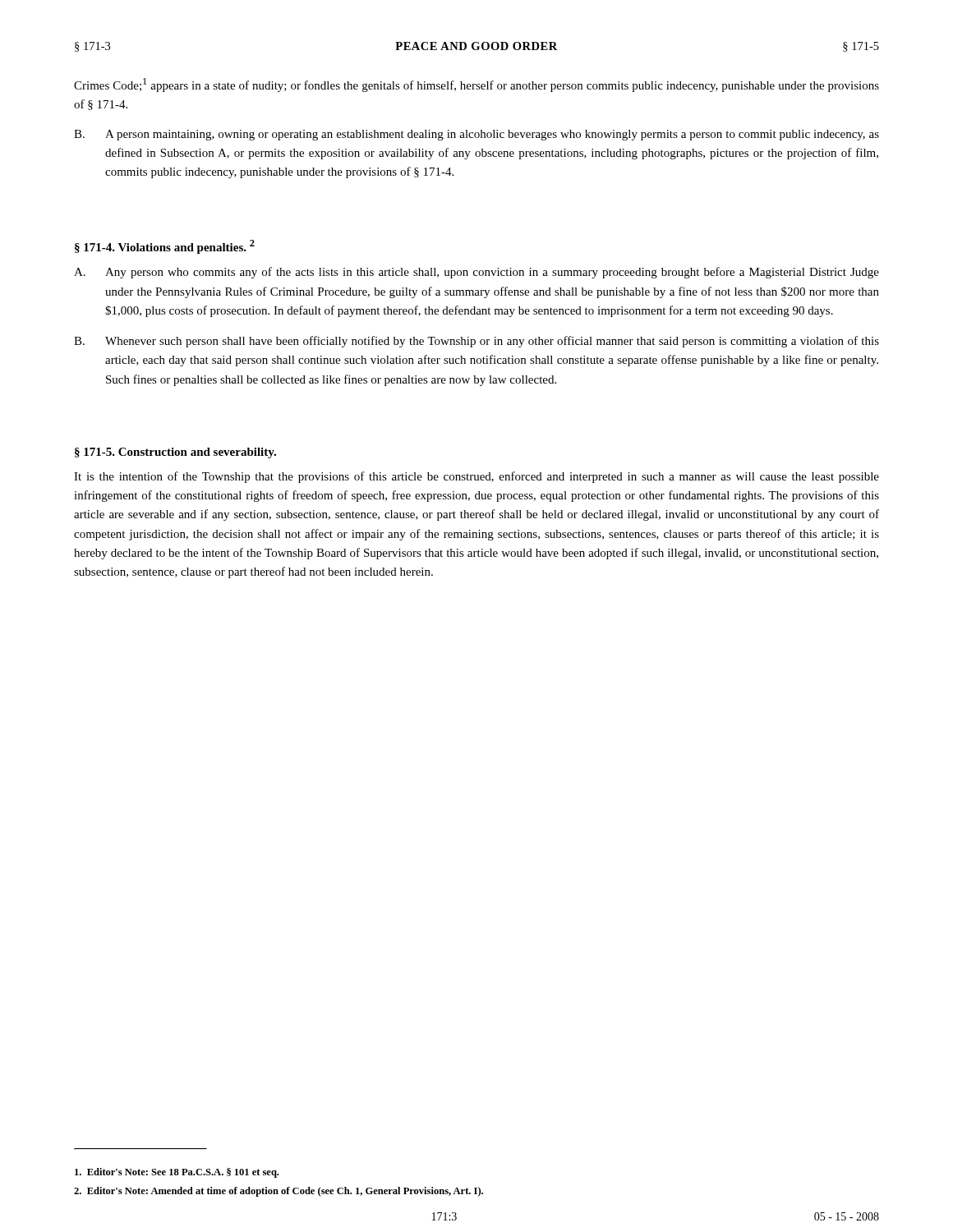Find the block starting "Editor's Note: See"

177,1172
